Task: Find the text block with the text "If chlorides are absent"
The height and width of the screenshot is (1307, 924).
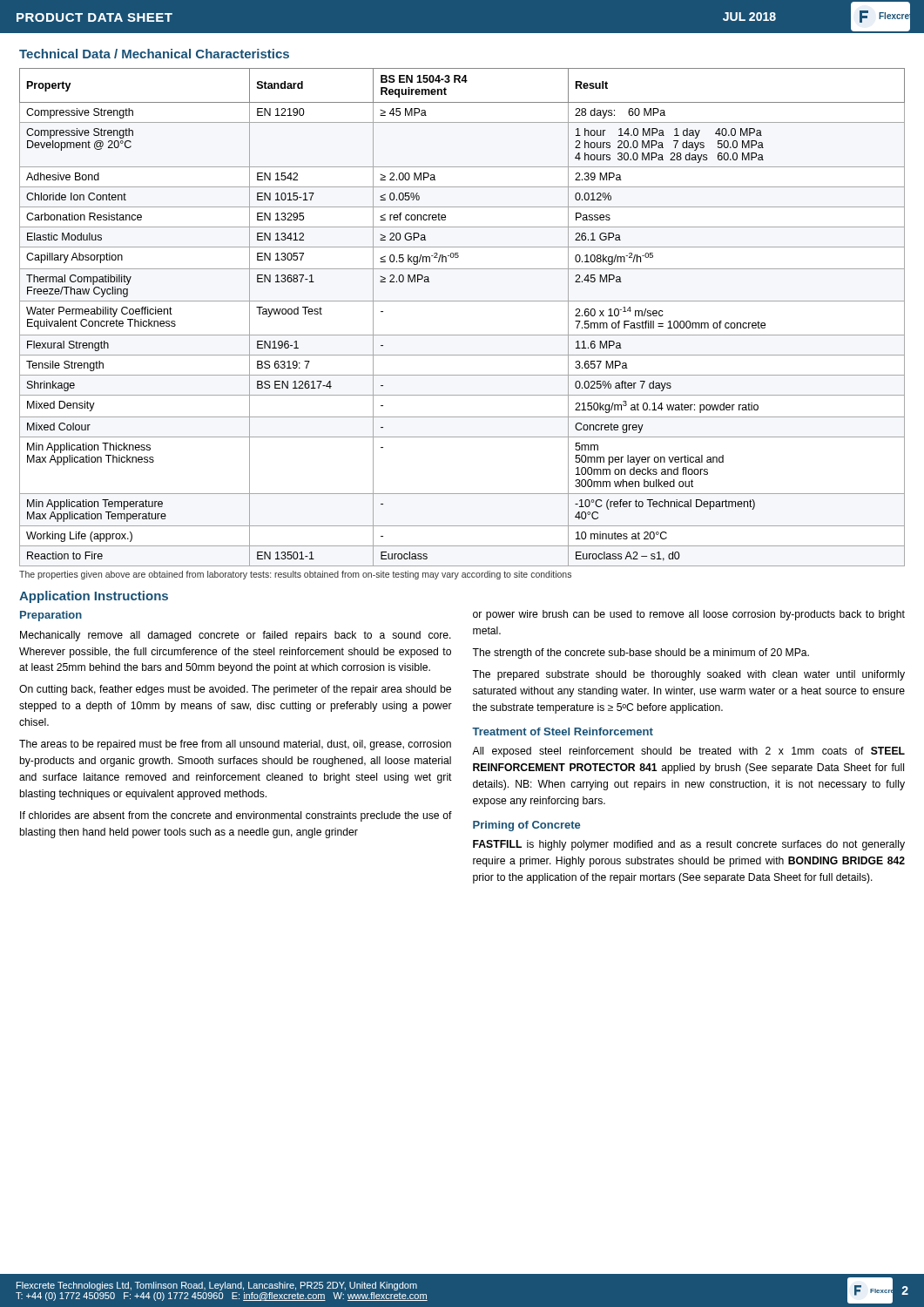Action: (x=235, y=824)
